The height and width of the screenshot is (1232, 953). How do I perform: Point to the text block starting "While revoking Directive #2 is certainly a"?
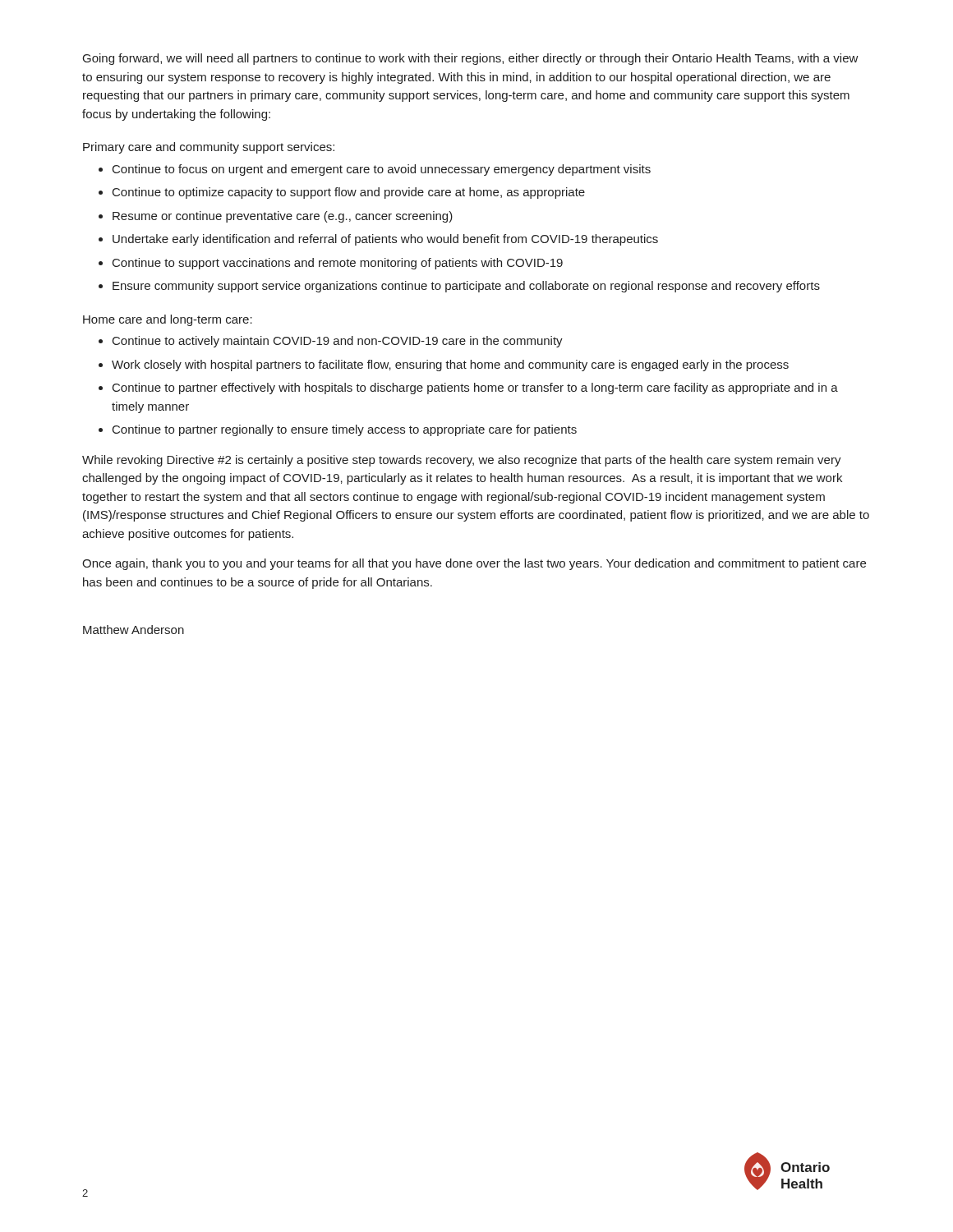click(476, 496)
